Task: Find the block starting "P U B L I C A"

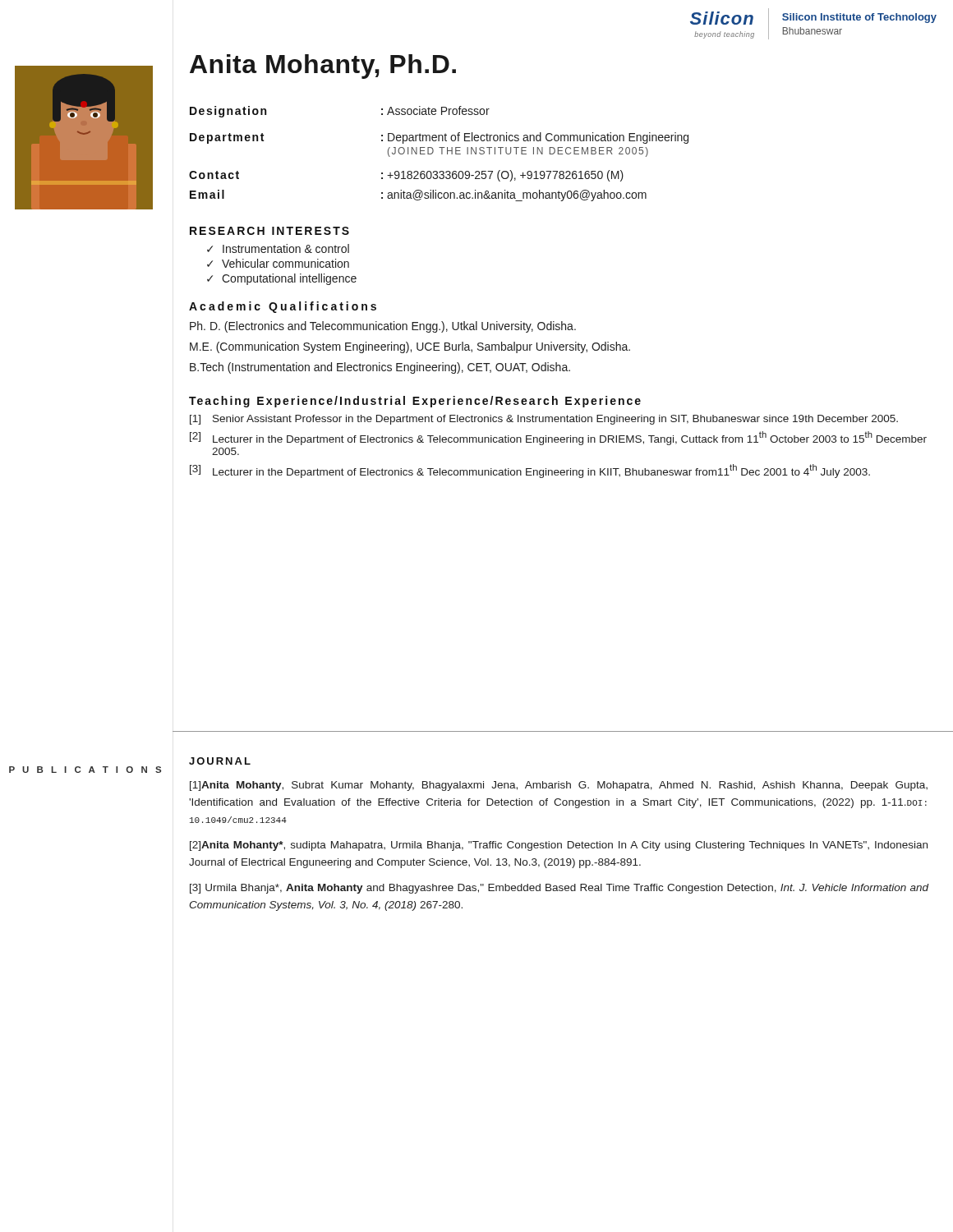Action: tap(86, 770)
